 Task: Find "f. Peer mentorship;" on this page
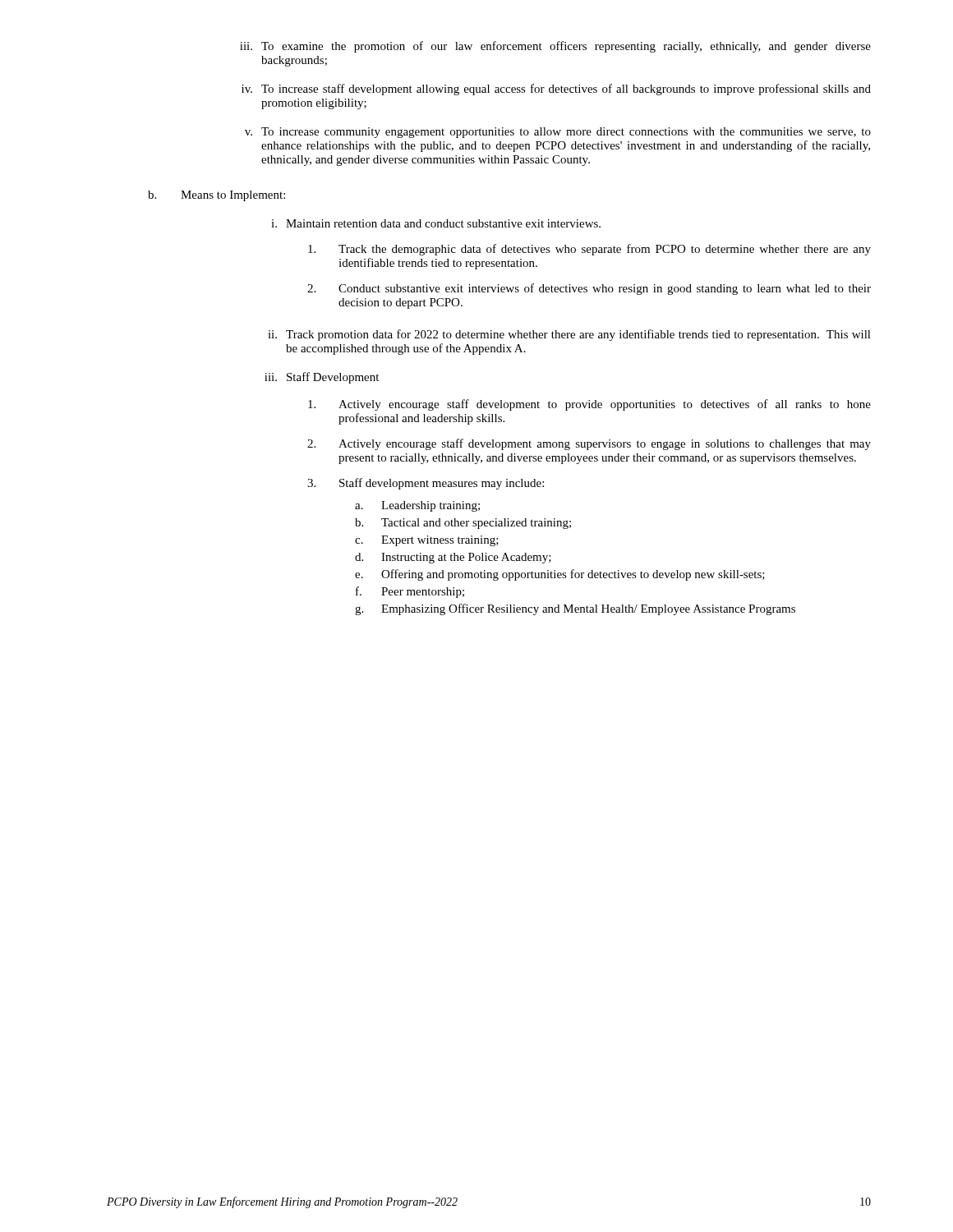click(410, 592)
